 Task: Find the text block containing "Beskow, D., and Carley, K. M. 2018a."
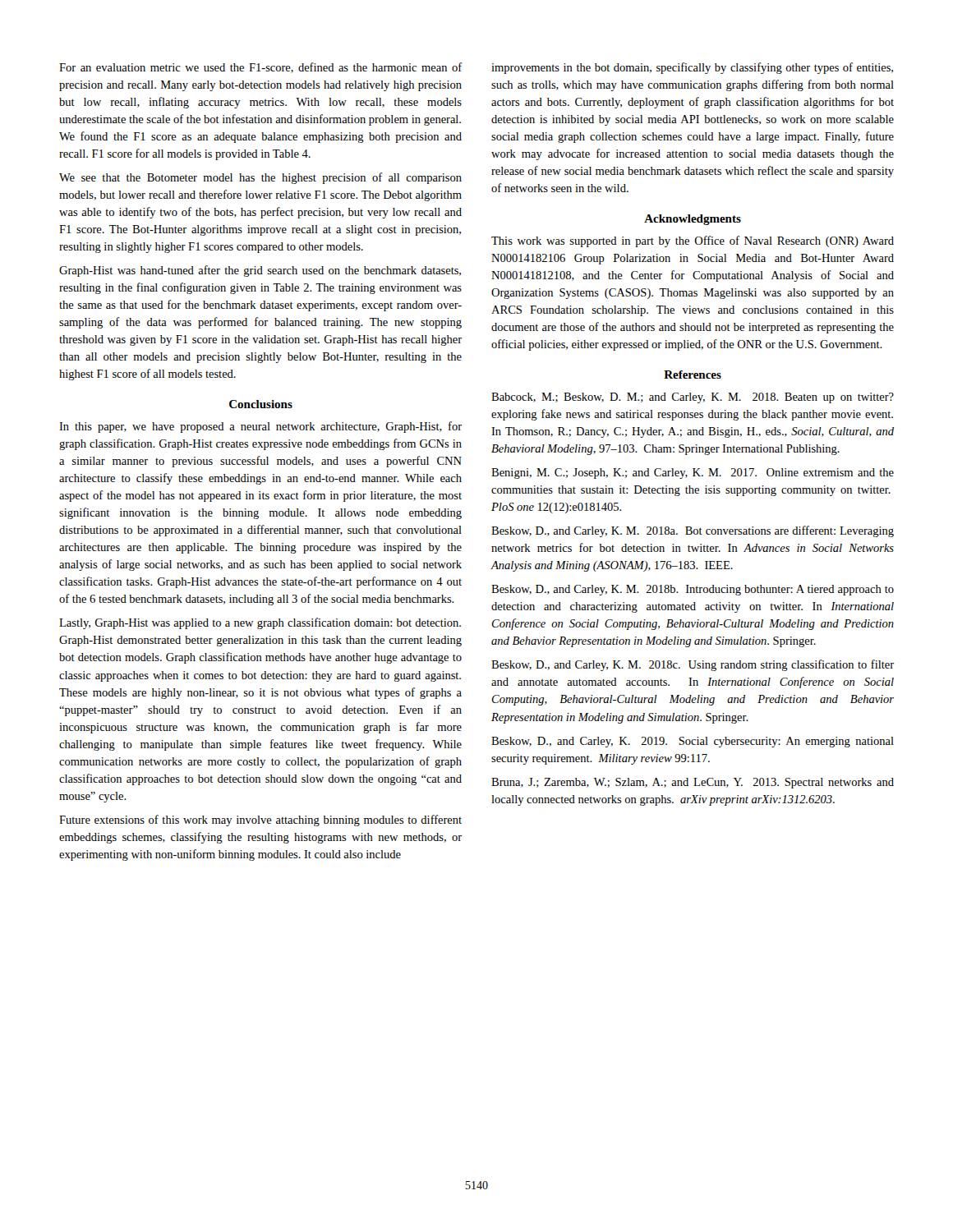click(693, 549)
